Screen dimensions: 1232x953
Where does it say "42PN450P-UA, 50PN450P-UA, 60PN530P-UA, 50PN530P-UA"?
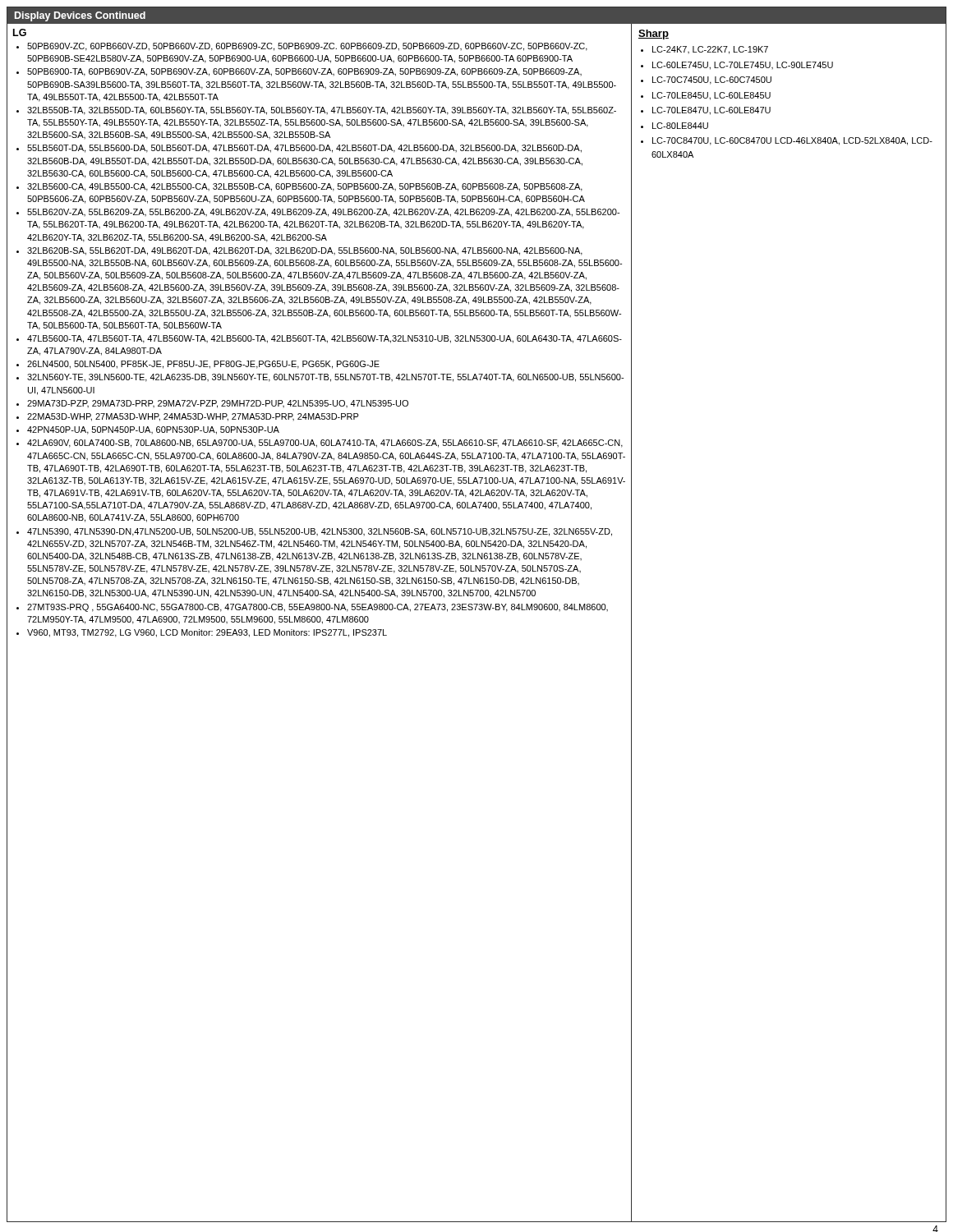click(x=153, y=430)
